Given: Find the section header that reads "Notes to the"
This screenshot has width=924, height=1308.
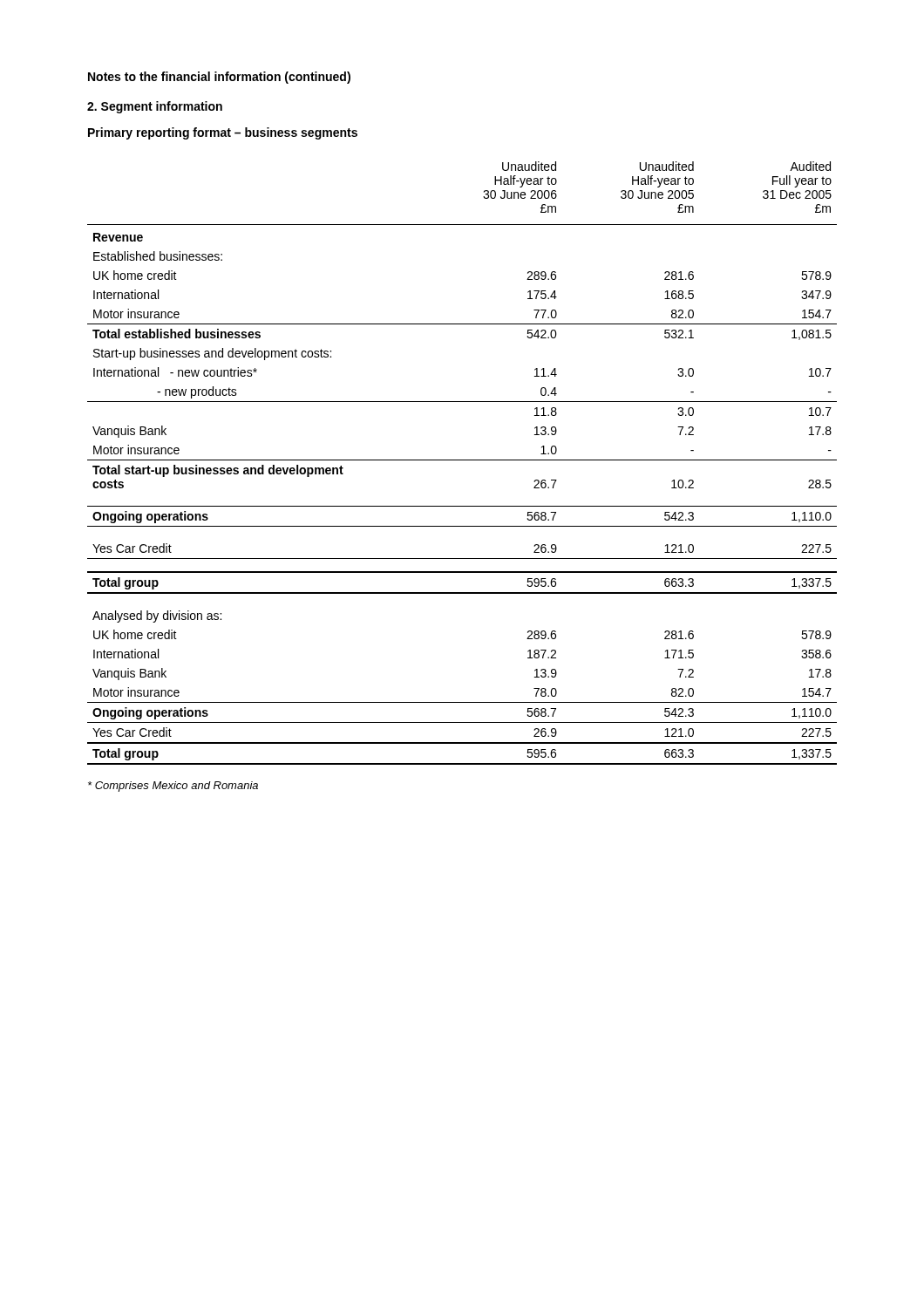Looking at the screenshot, I should (x=219, y=77).
